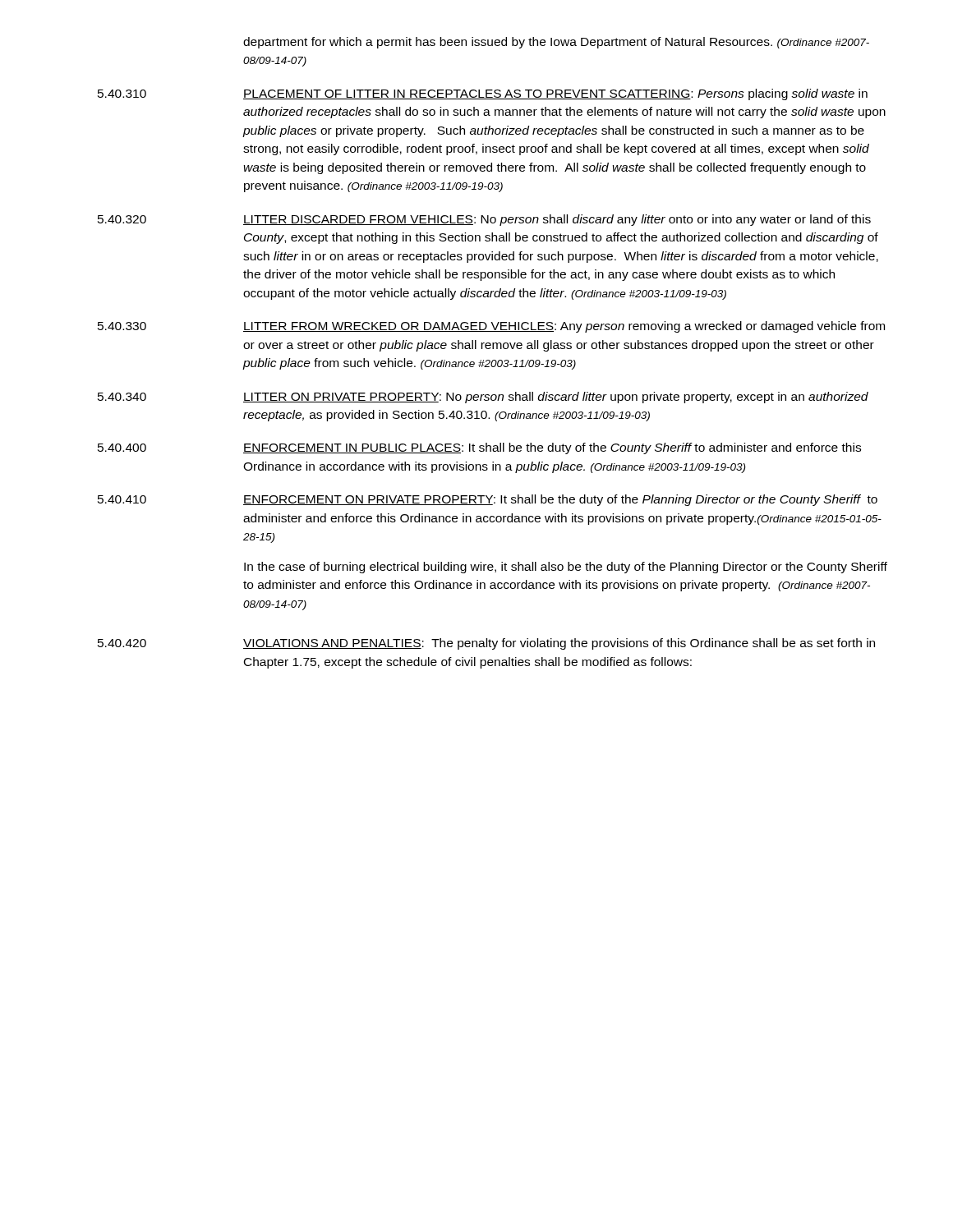Select the list item that says "5.40.330 LITTER FROM WRECKED"
The height and width of the screenshot is (1232, 953).
click(492, 345)
